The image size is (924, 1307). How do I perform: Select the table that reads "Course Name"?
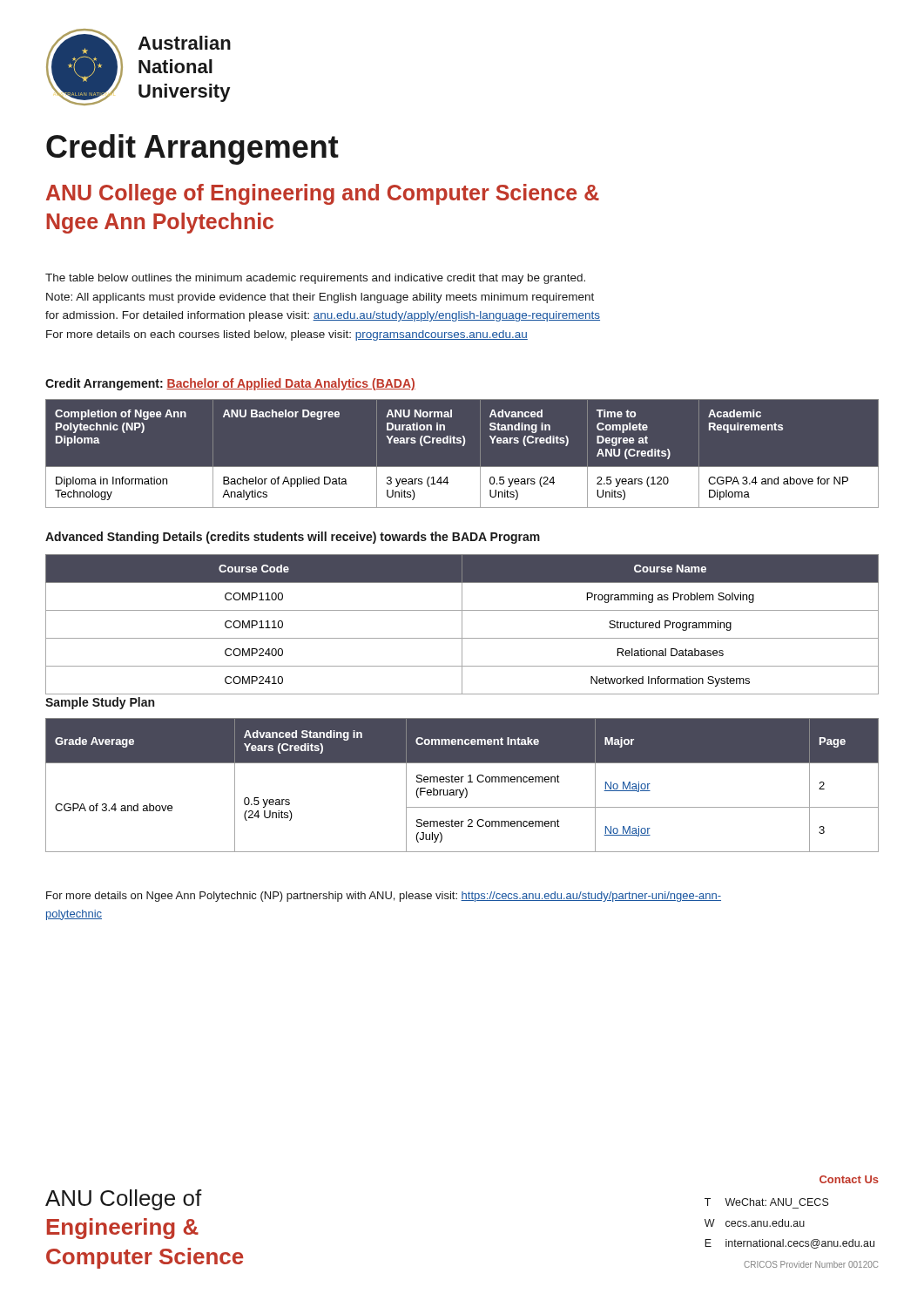[462, 624]
